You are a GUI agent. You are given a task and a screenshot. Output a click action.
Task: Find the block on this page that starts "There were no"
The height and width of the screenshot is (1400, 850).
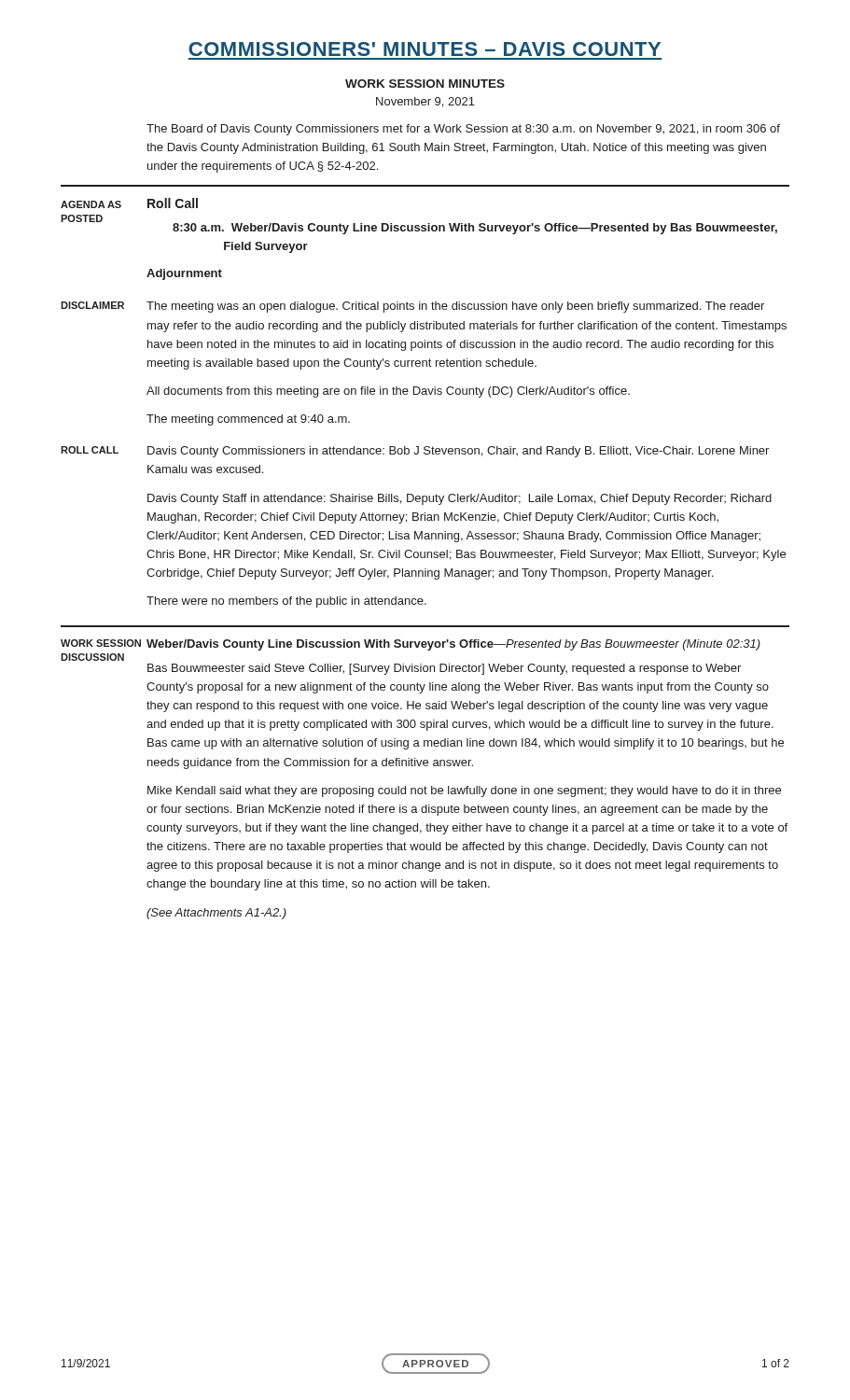(x=287, y=601)
